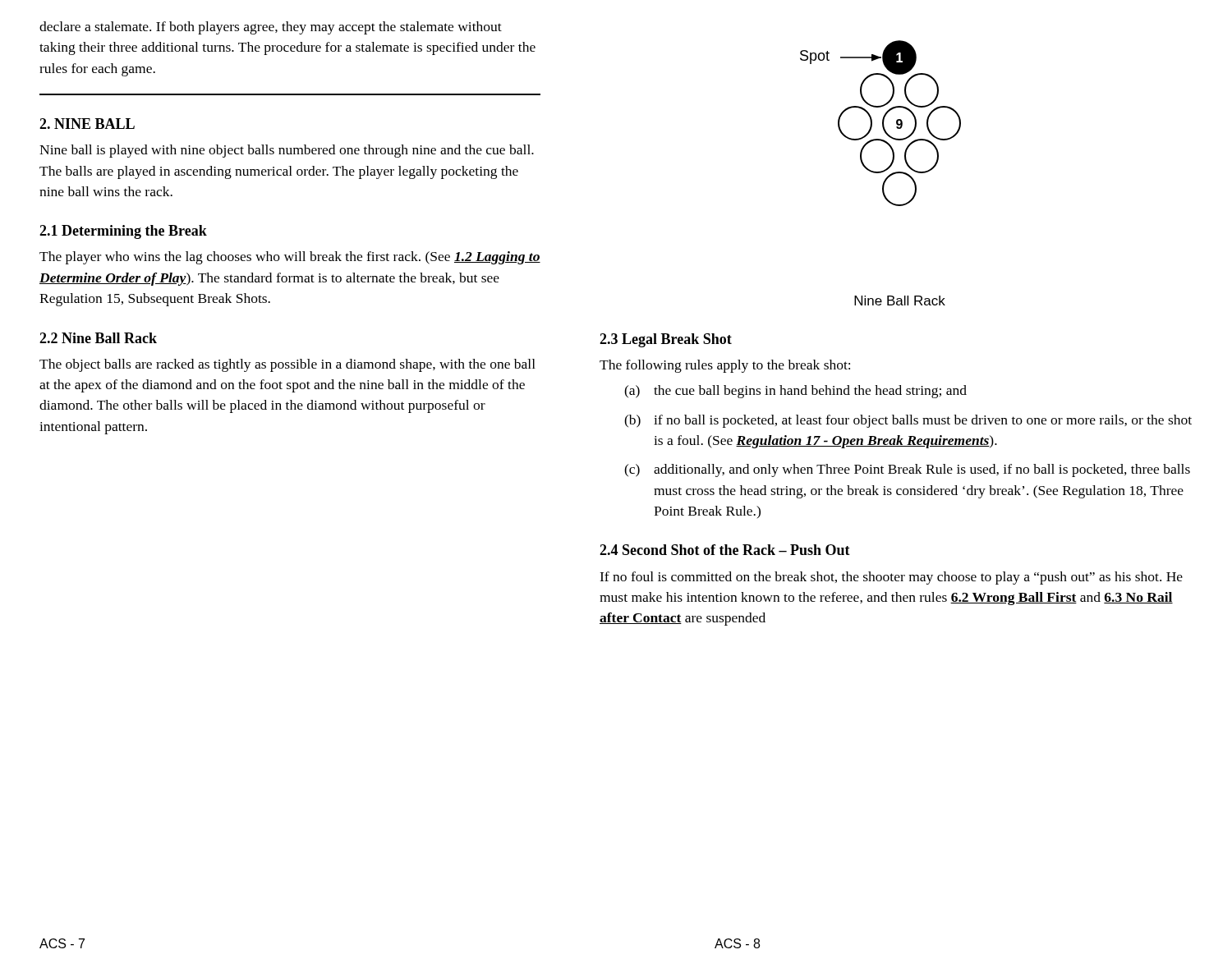
Task: Click on the region starting "Nine ball is played with nine object balls"
Action: coord(287,170)
